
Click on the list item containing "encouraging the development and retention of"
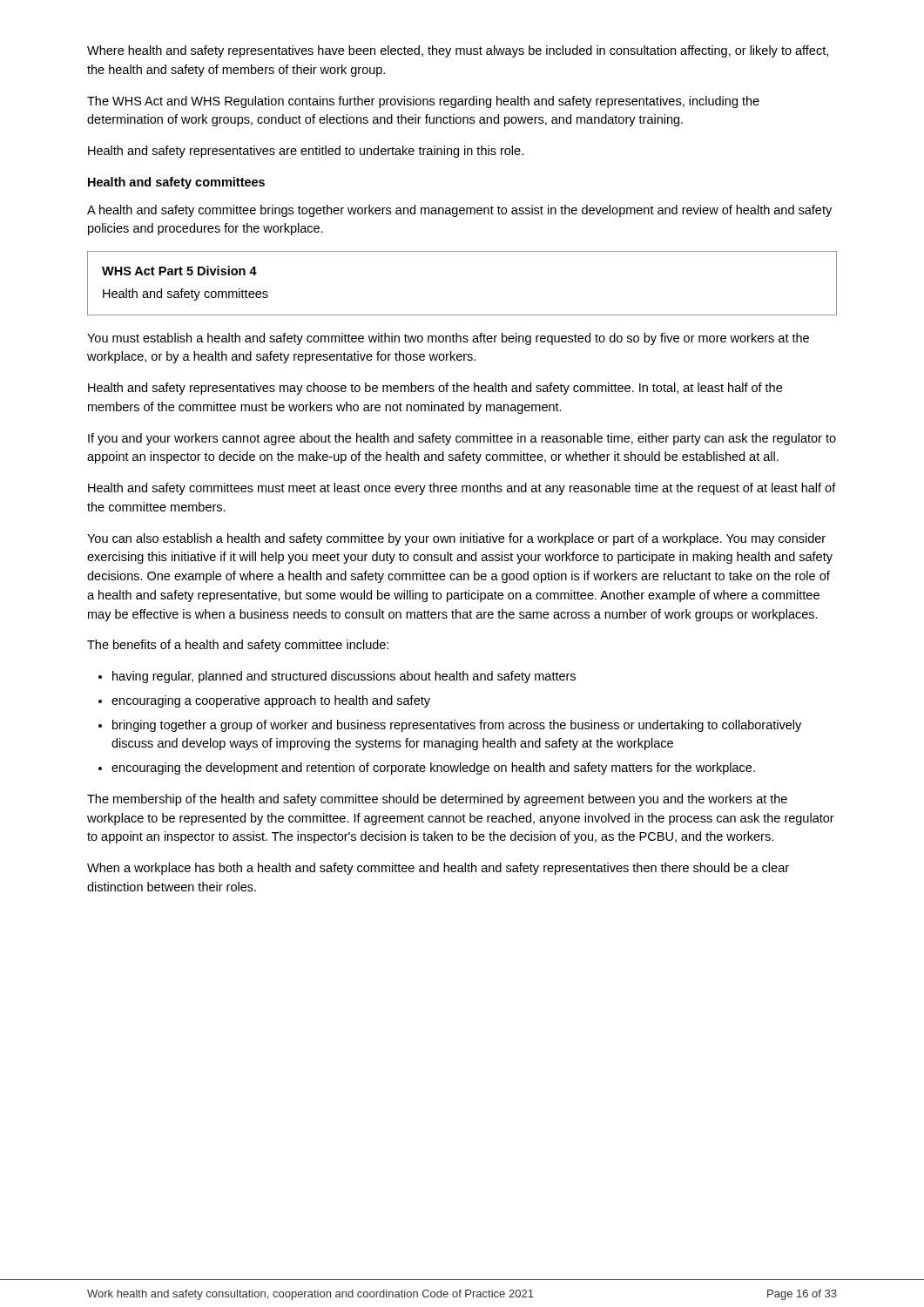tap(434, 768)
